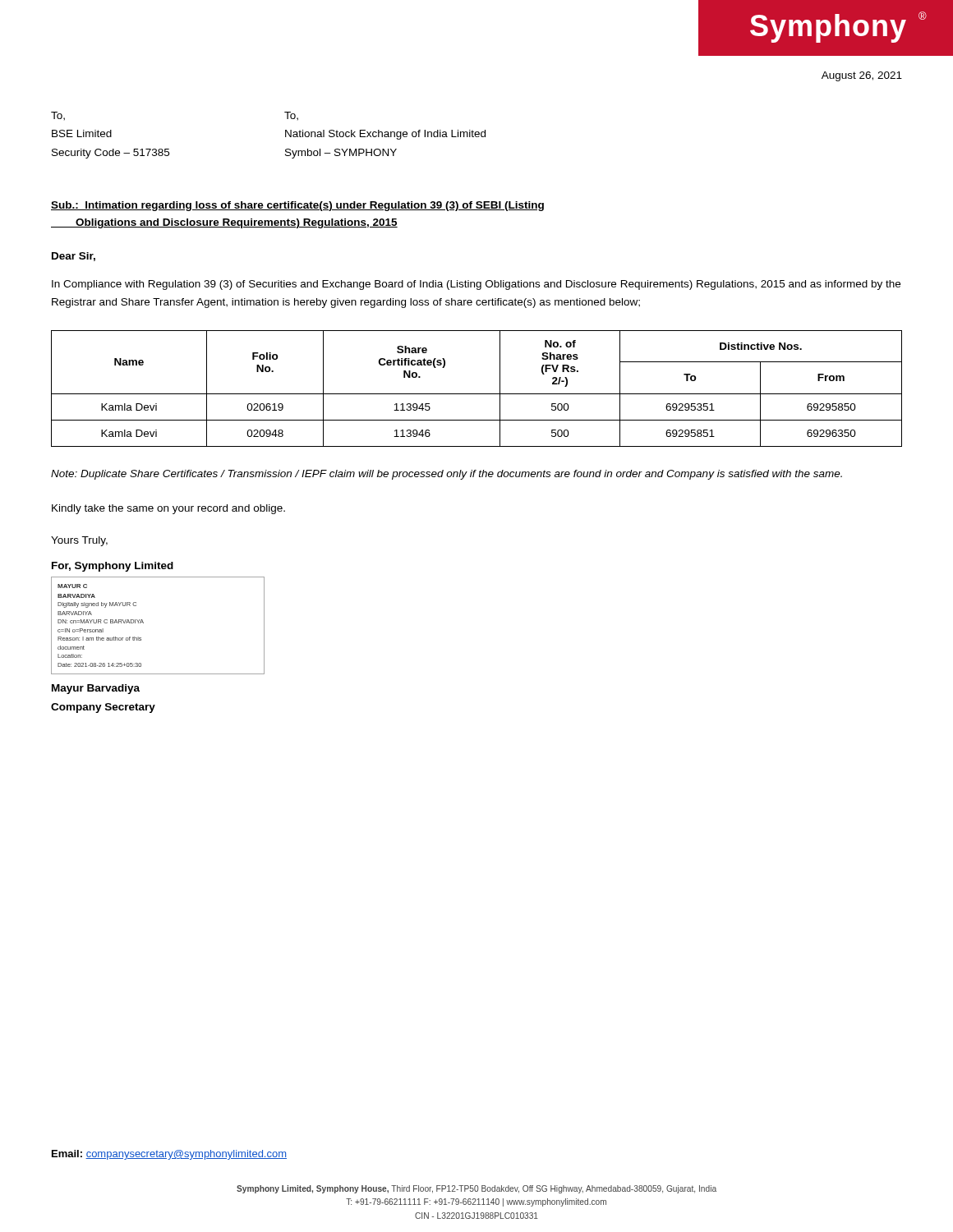Navigate to the element starting "To, National Stock Exchange of India Limited Symbol"

(385, 134)
